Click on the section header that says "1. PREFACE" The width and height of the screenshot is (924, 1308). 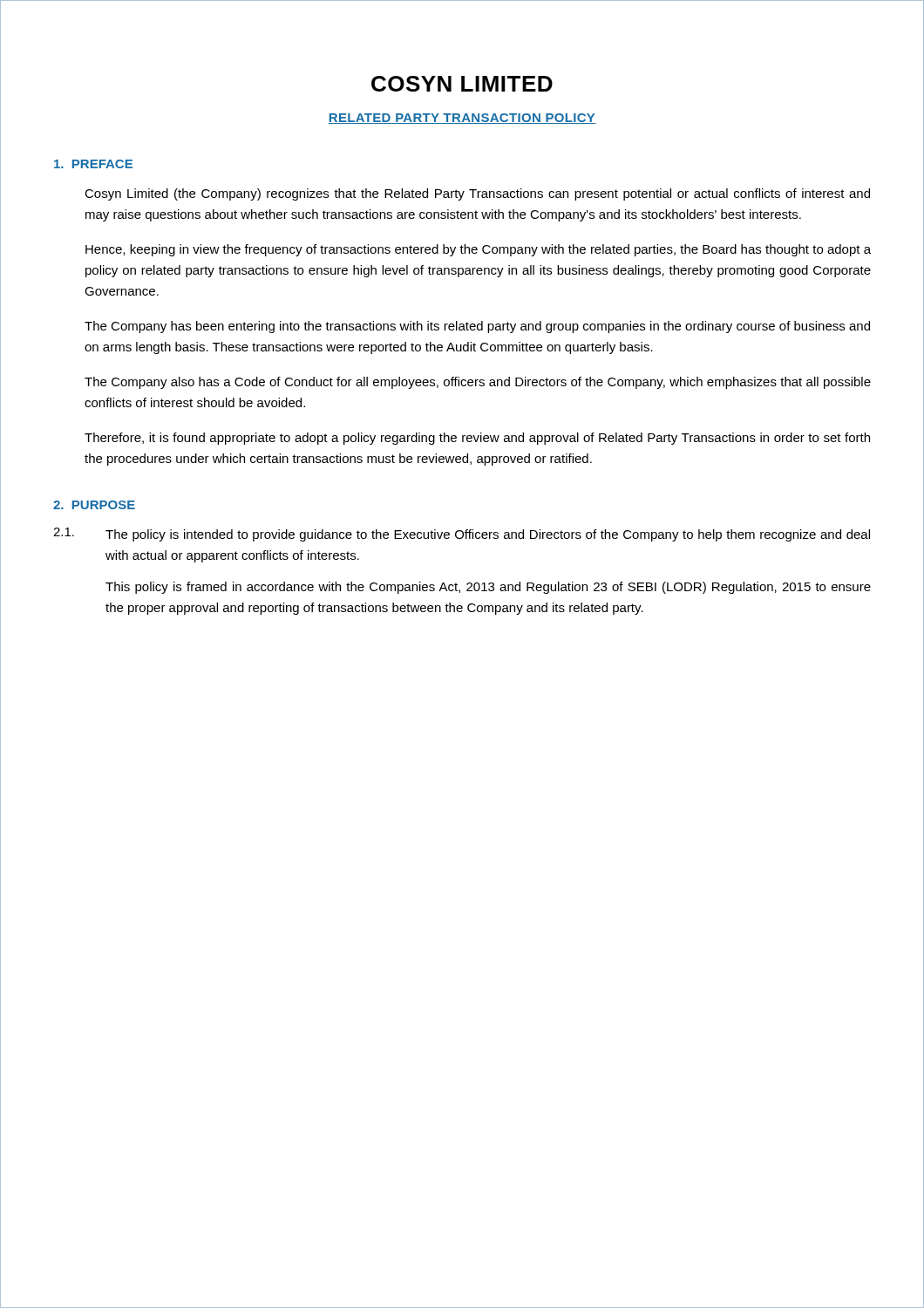93,164
